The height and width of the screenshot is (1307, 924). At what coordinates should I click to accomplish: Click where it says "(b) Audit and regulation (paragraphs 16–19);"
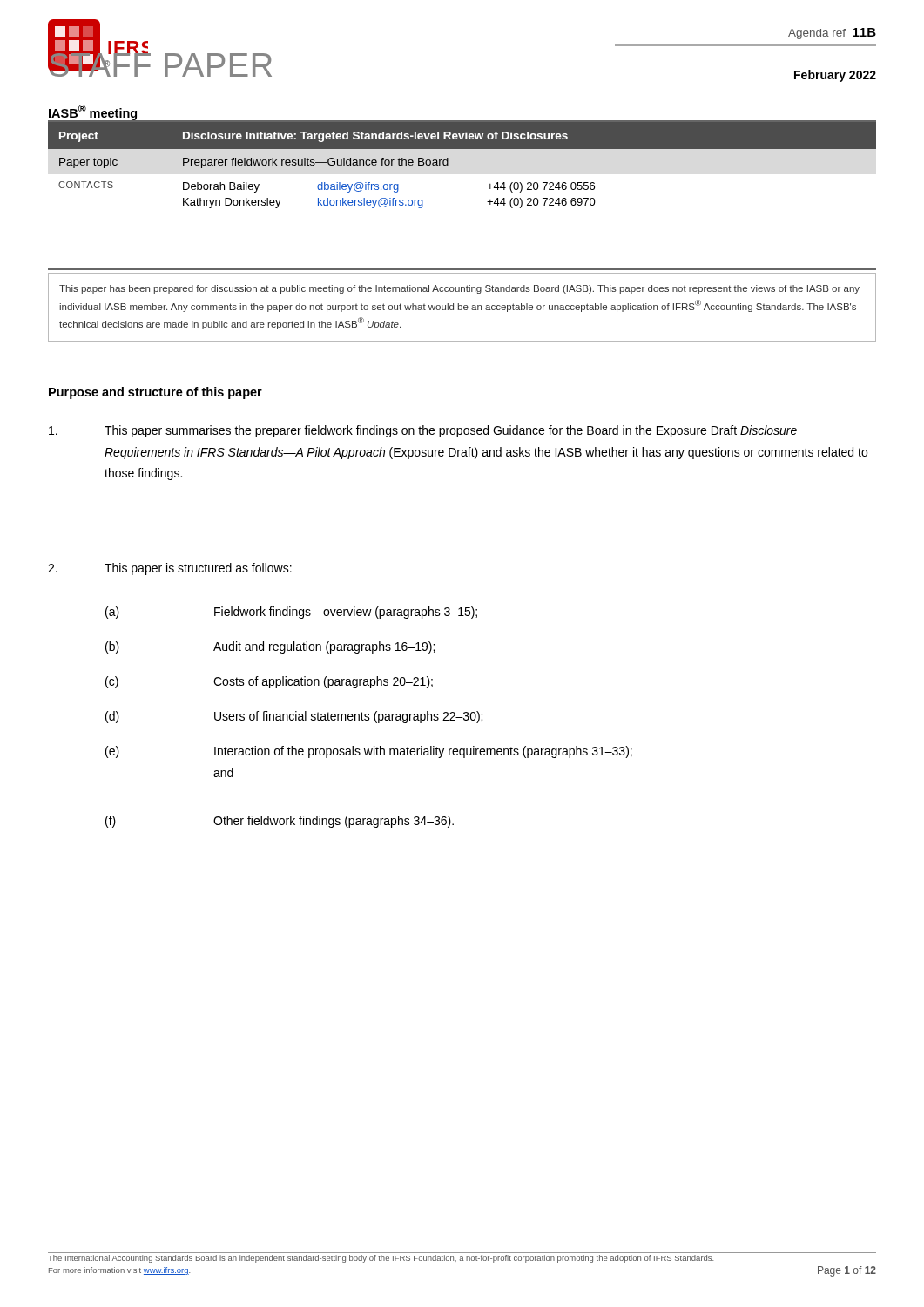(x=242, y=647)
